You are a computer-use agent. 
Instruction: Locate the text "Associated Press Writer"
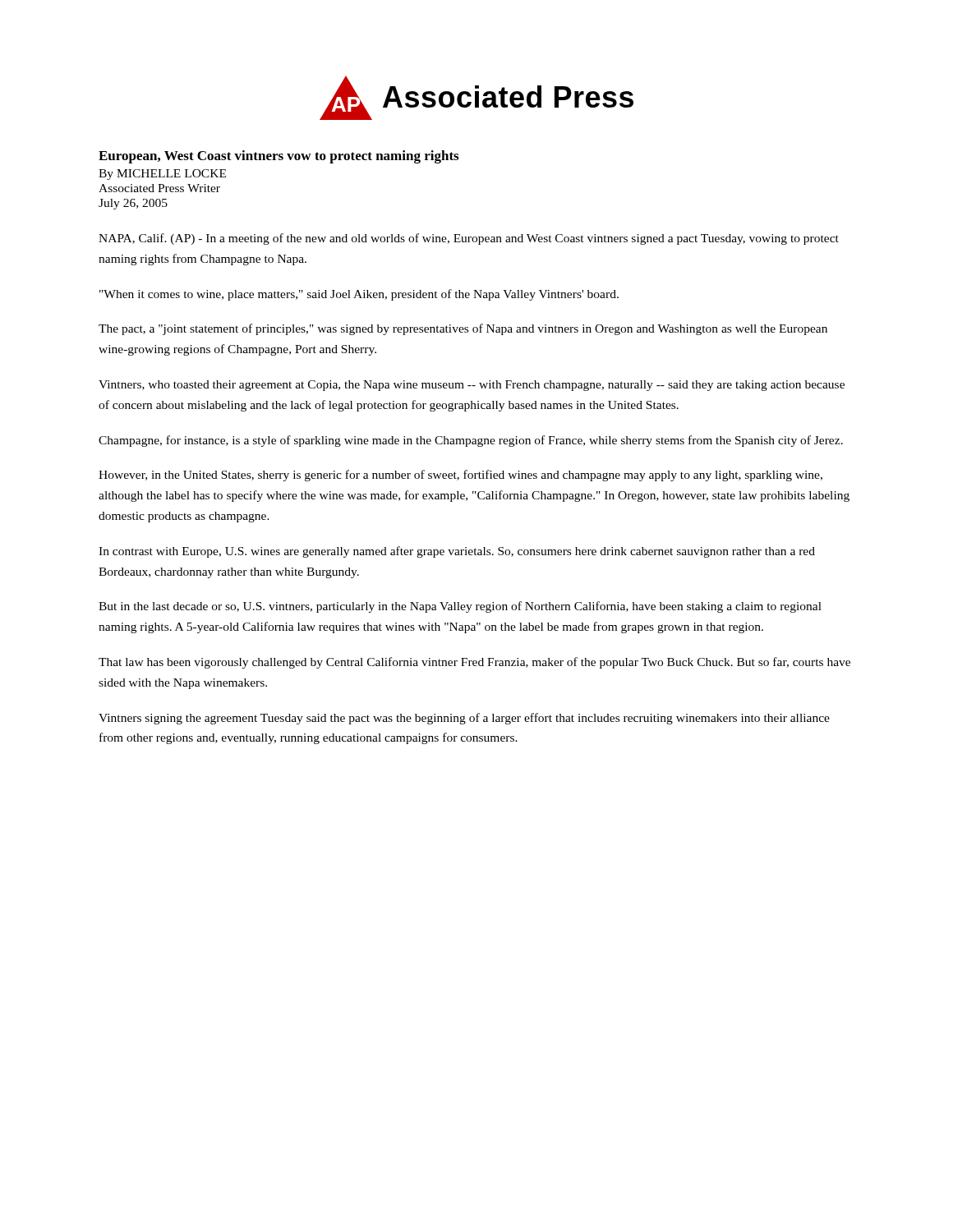pyautogui.click(x=159, y=188)
